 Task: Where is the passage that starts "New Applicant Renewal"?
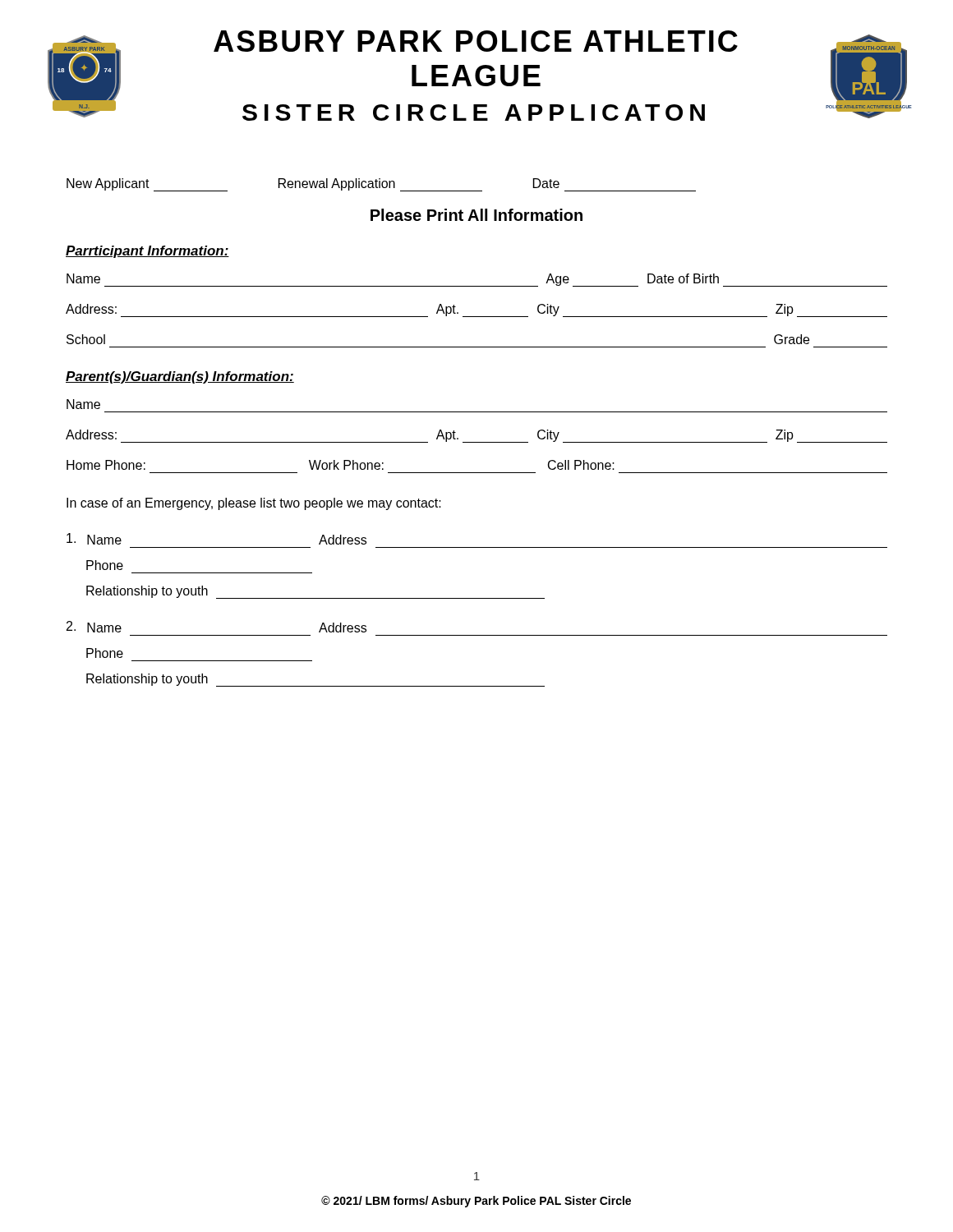(381, 184)
